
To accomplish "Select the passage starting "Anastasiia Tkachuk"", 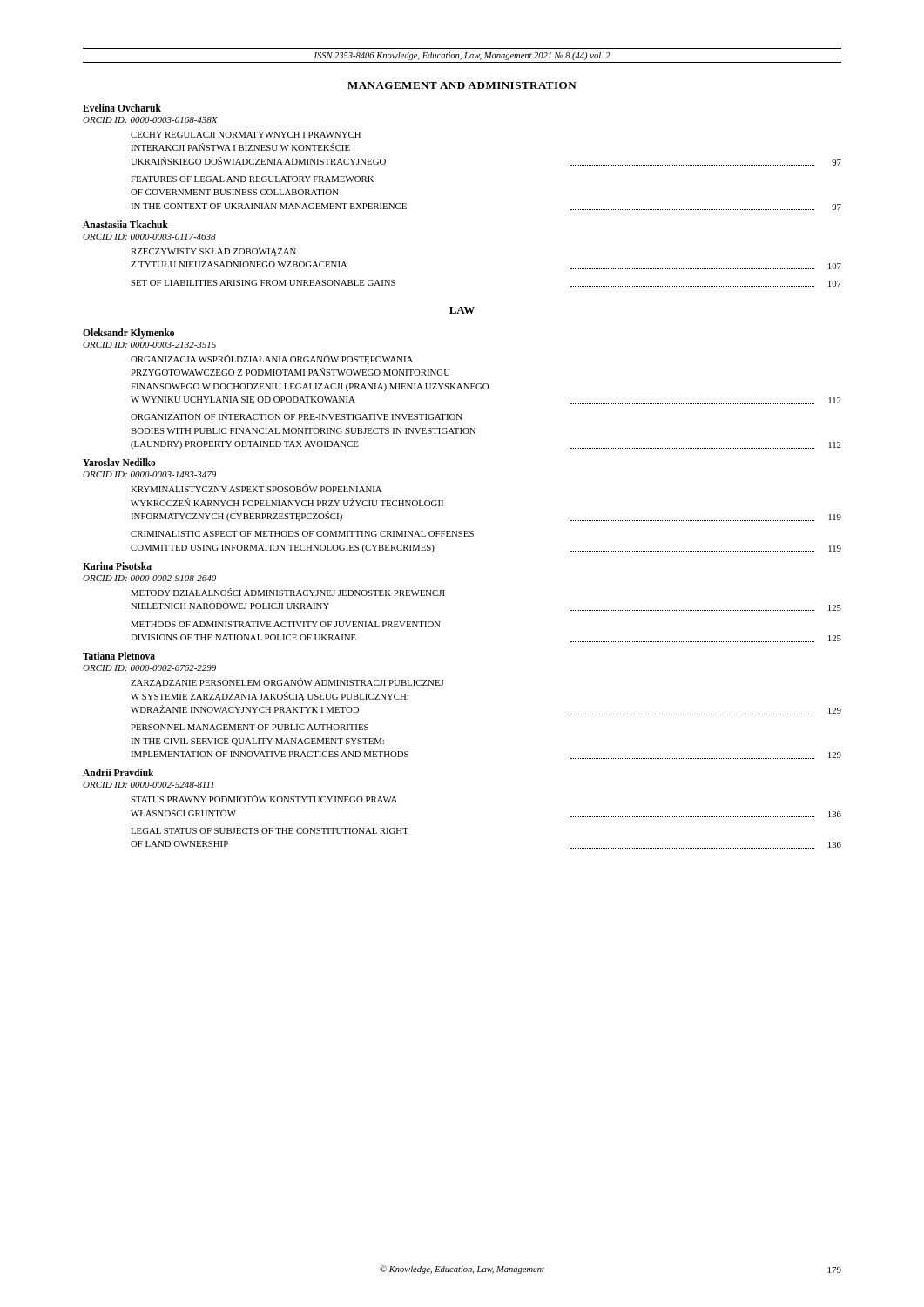I will click(125, 225).
